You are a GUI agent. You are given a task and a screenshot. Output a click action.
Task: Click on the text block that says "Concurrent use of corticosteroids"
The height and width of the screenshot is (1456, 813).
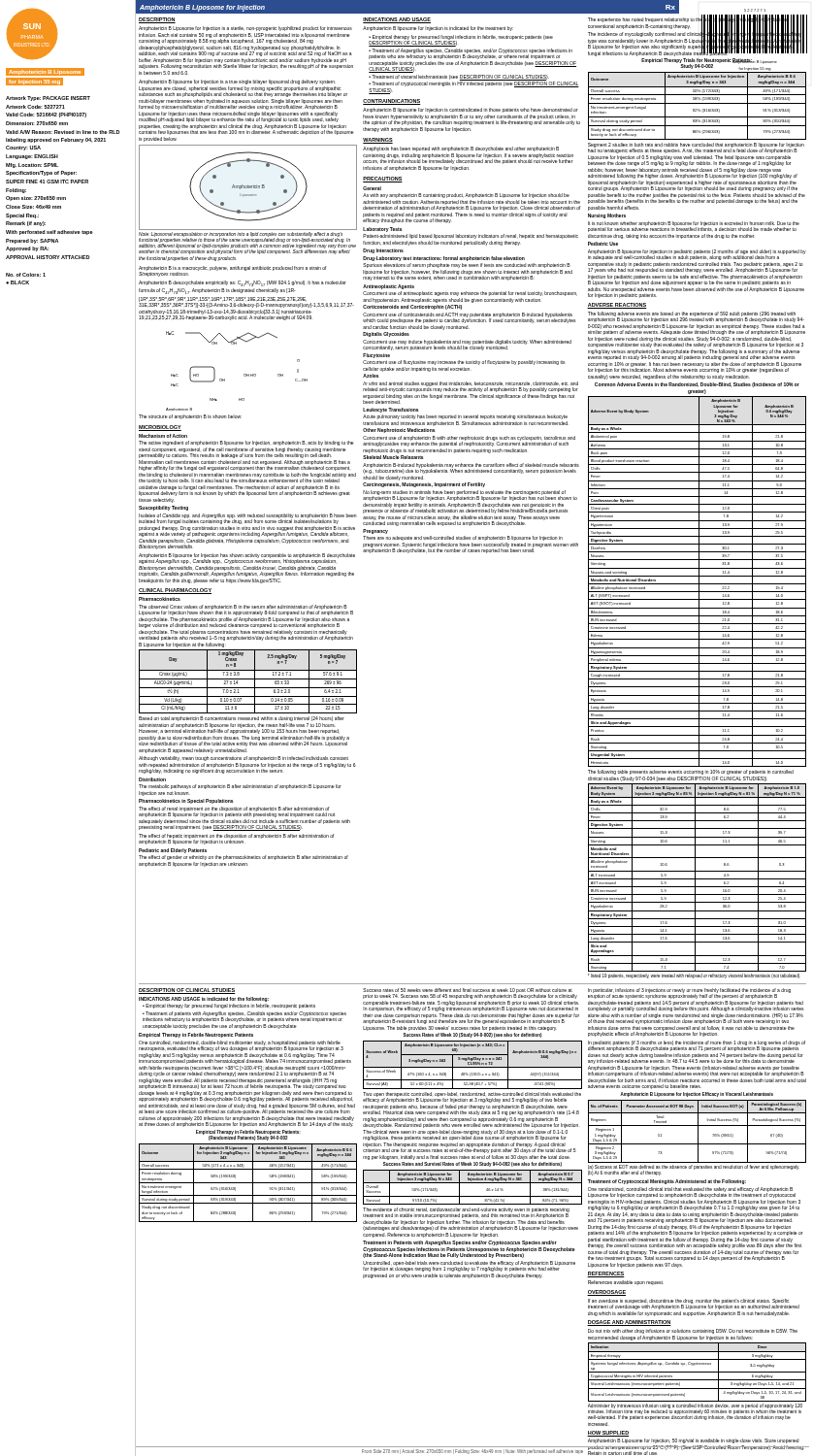(470, 320)
